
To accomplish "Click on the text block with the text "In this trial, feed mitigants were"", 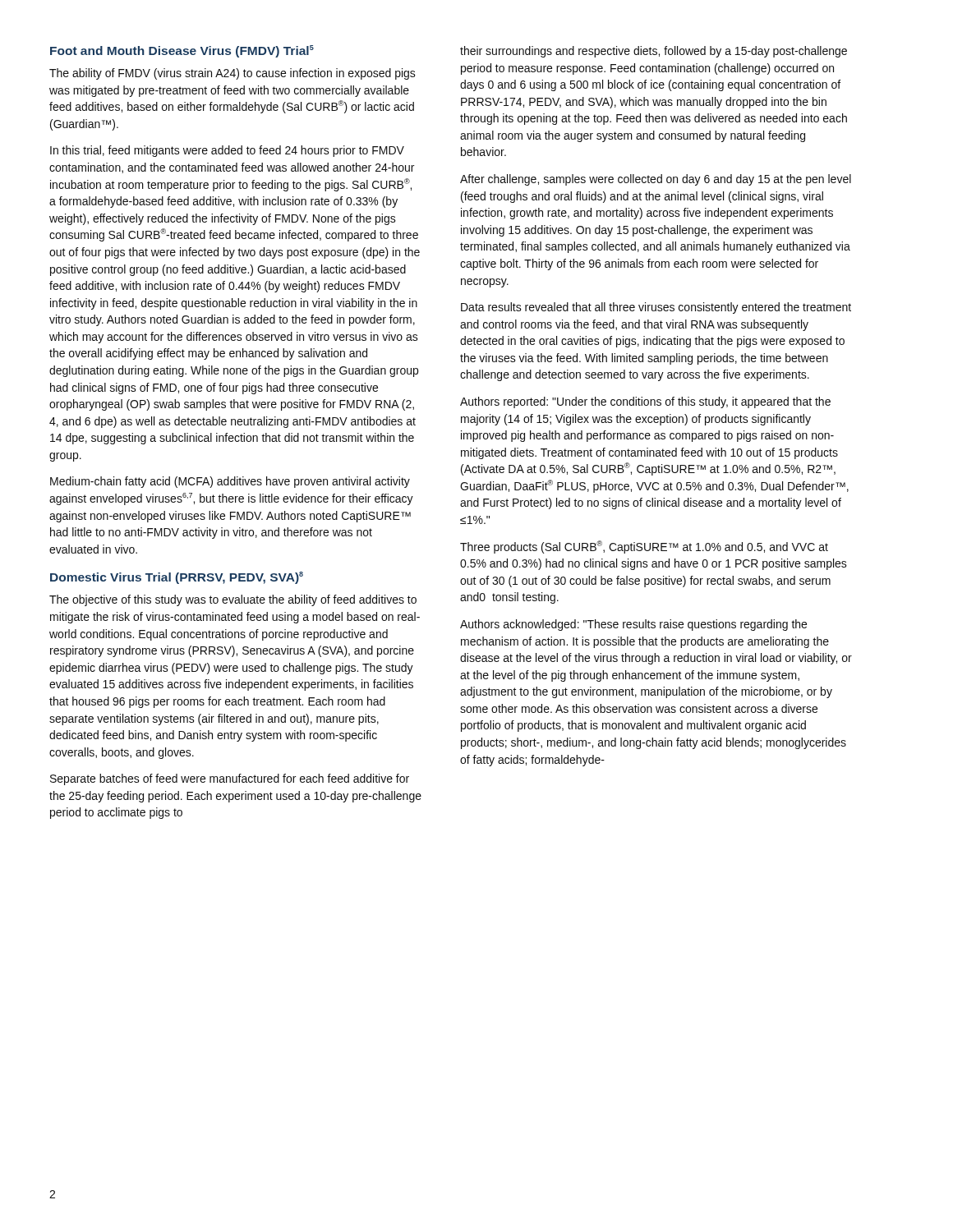I will point(235,303).
